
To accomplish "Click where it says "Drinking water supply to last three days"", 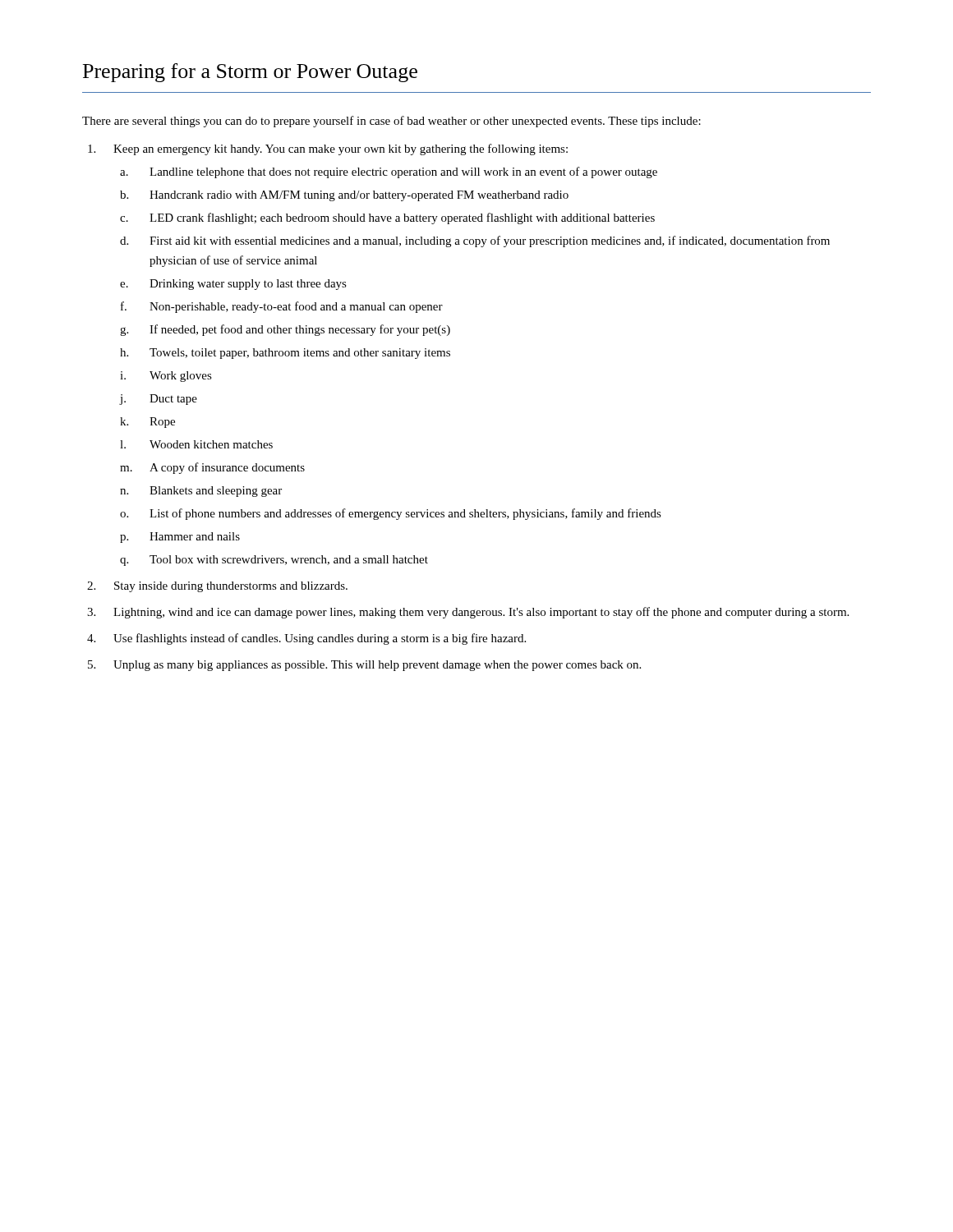I will 248,283.
